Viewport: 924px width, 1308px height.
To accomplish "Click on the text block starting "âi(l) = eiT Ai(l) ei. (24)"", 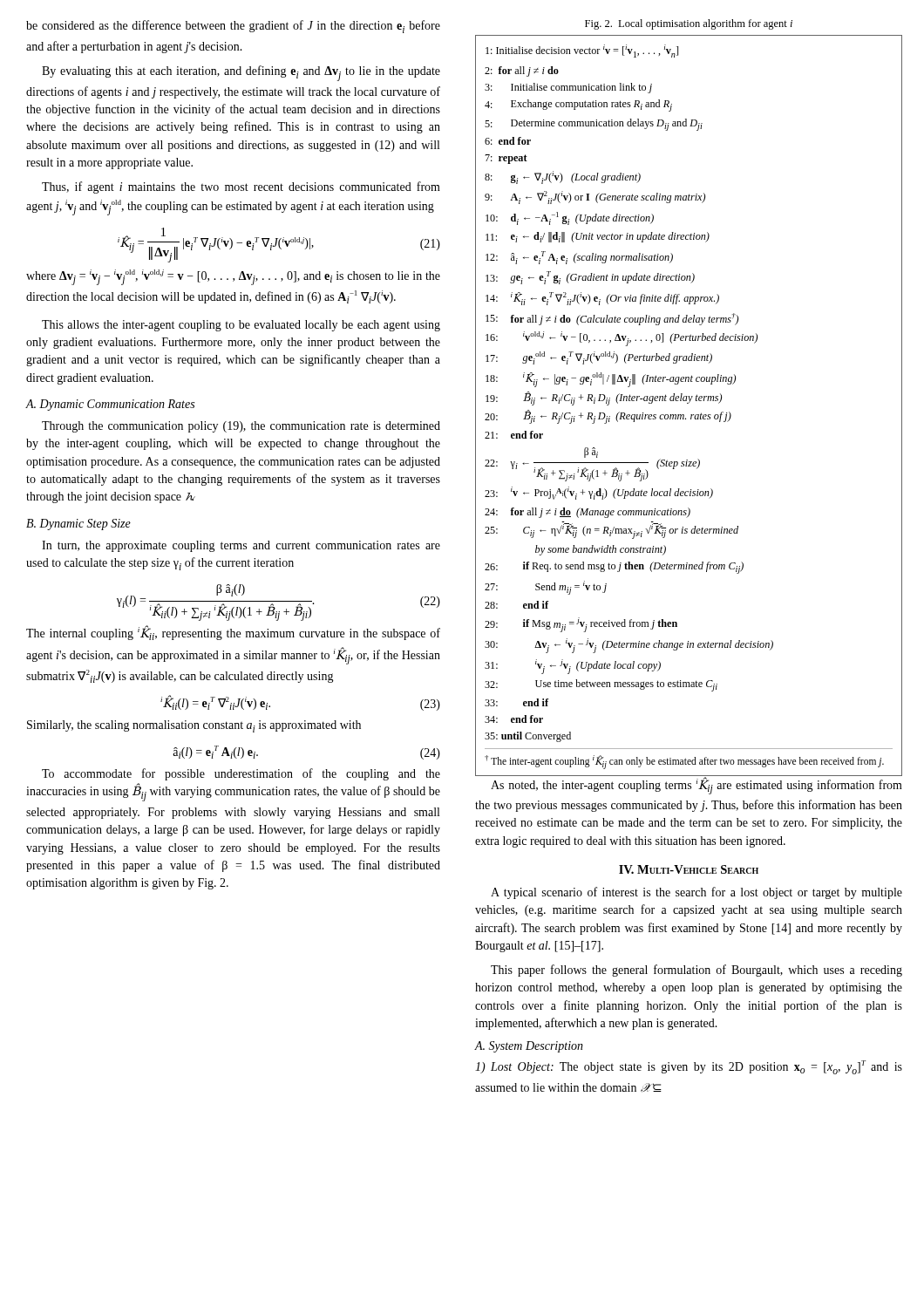I will pos(233,753).
